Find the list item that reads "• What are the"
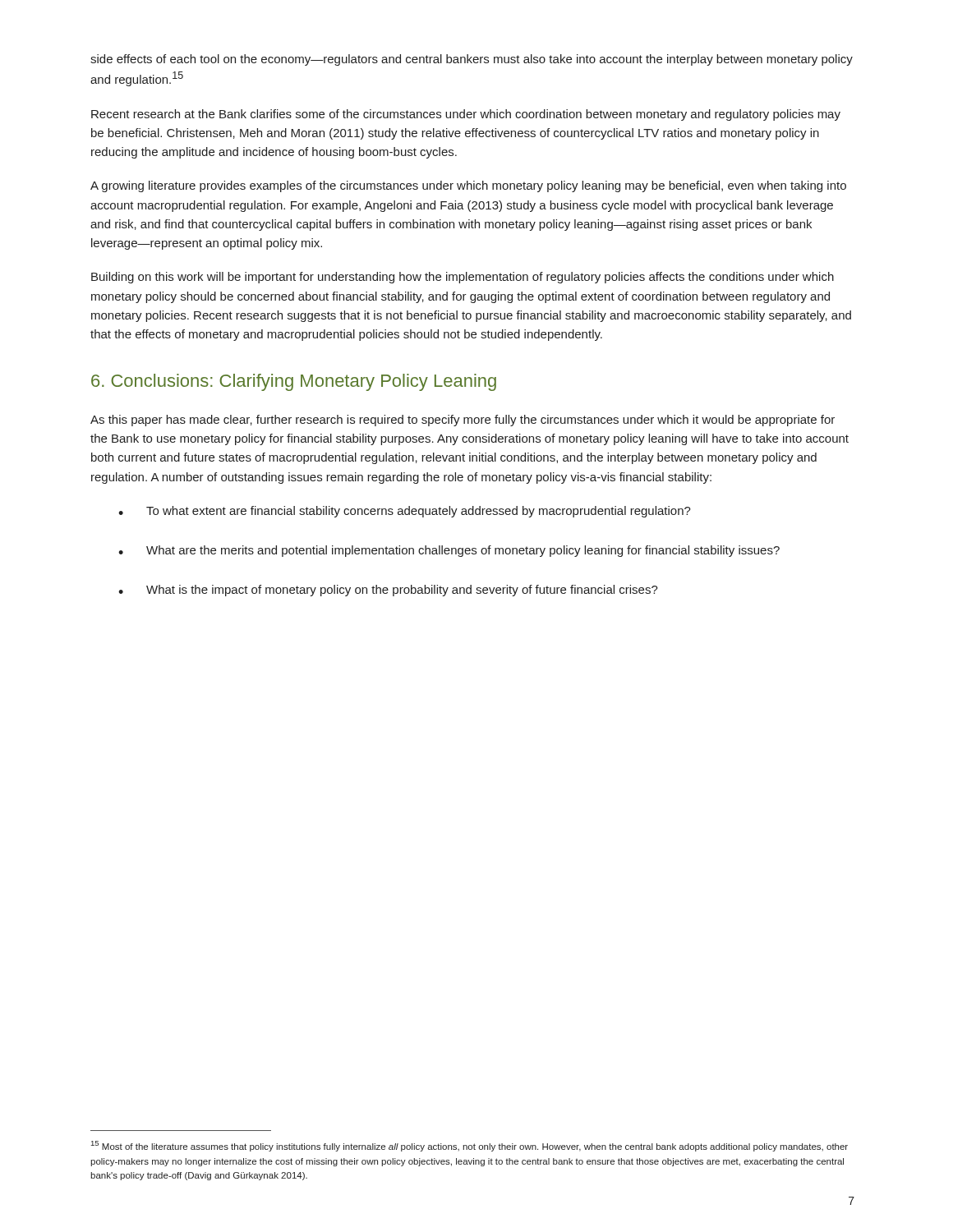Screen dimensions: 1232x953 tap(486, 552)
